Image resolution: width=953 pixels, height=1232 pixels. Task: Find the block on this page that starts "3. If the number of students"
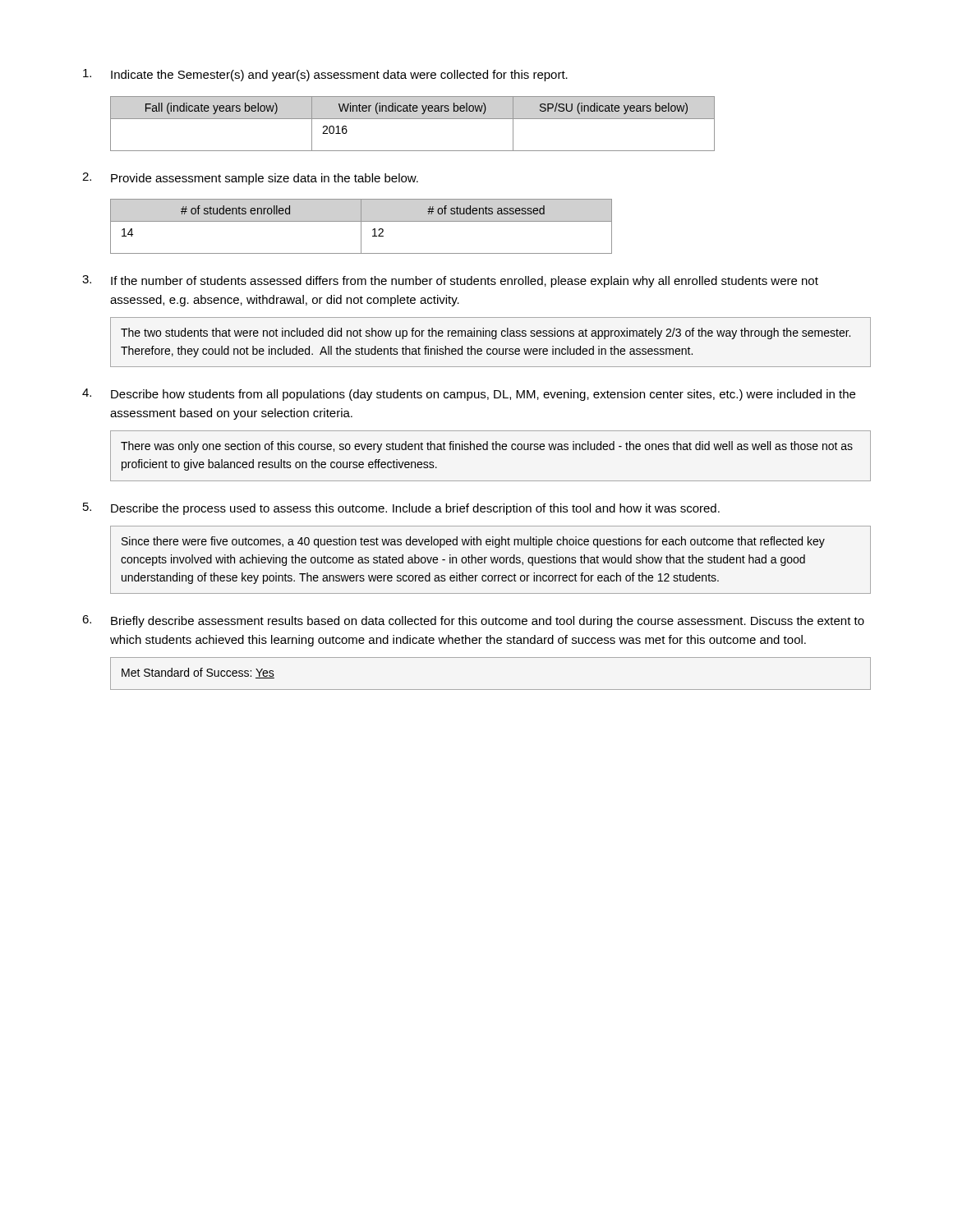pyautogui.click(x=476, y=290)
